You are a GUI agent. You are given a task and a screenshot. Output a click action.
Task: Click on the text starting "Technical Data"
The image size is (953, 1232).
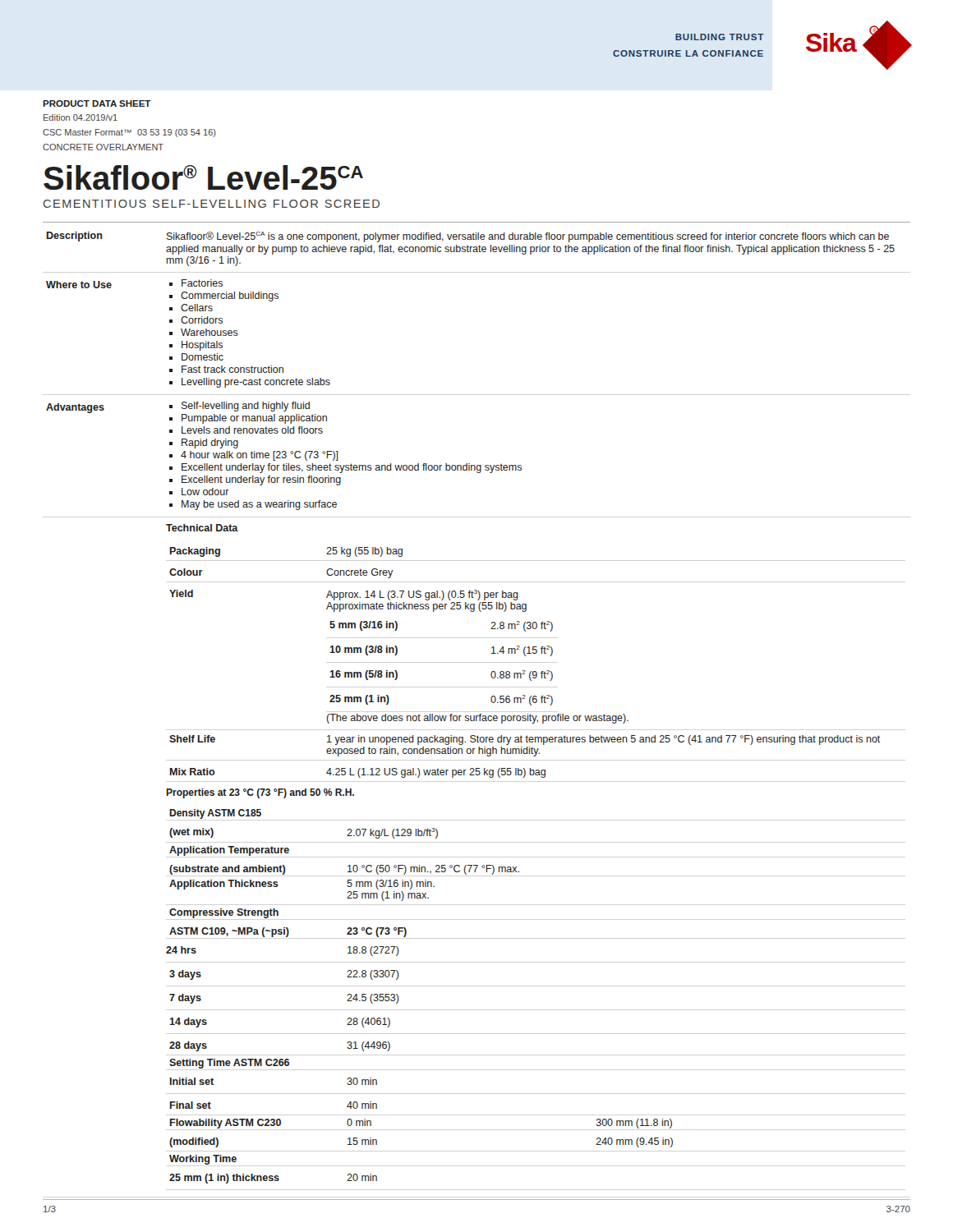click(x=202, y=528)
